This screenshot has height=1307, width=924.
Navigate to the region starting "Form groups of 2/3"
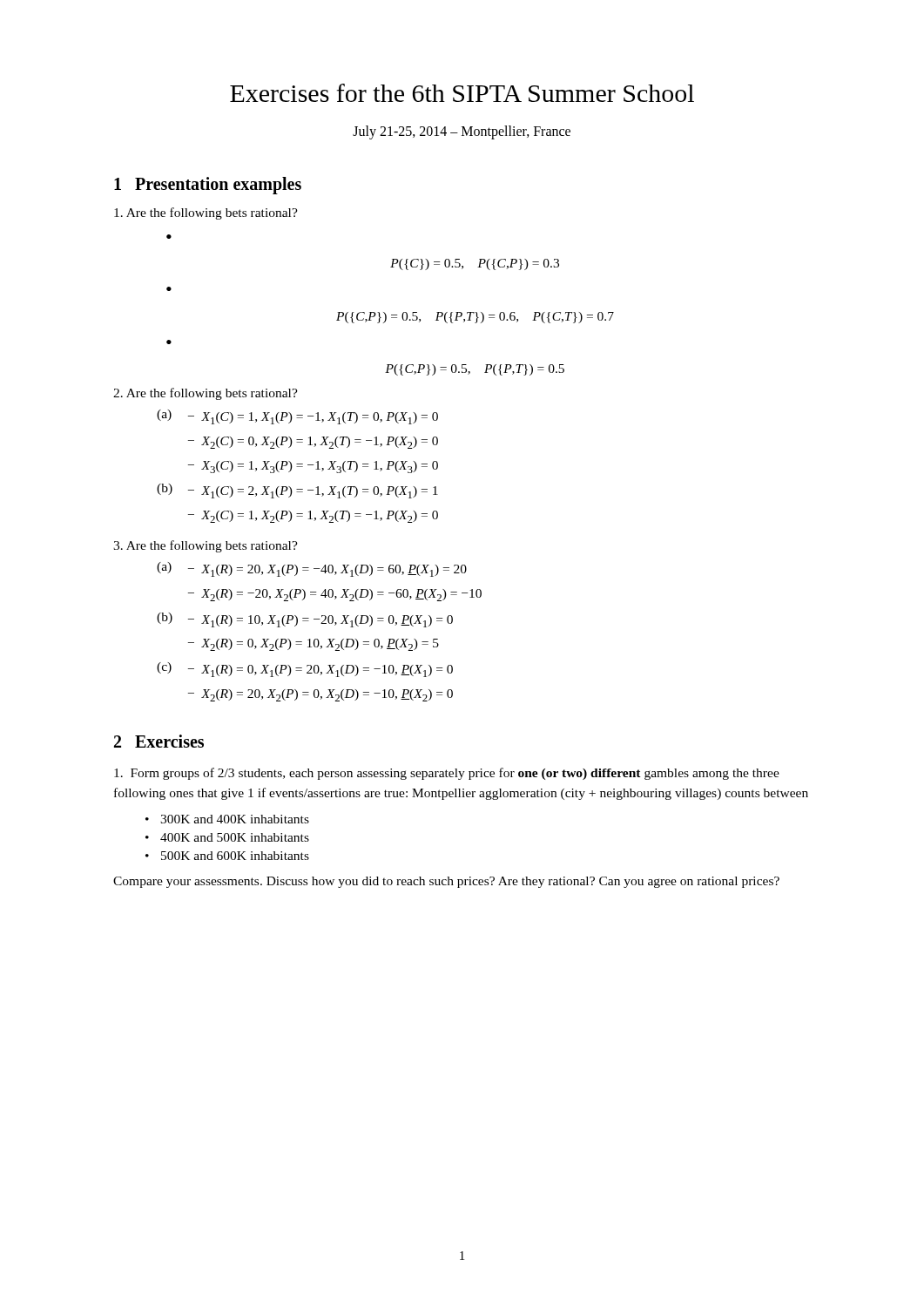pyautogui.click(x=461, y=782)
